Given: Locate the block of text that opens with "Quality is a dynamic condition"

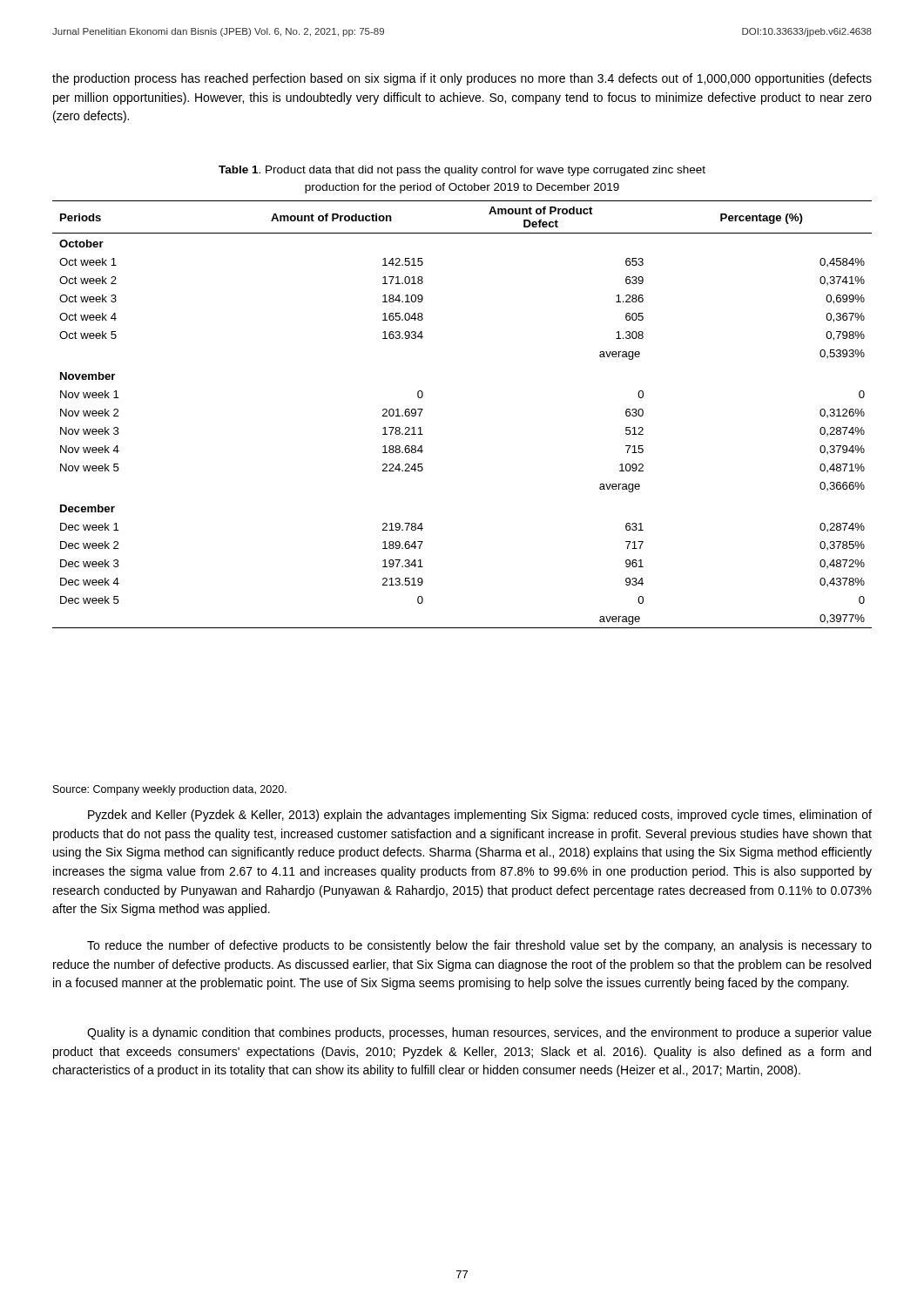Looking at the screenshot, I should click(x=462, y=1051).
